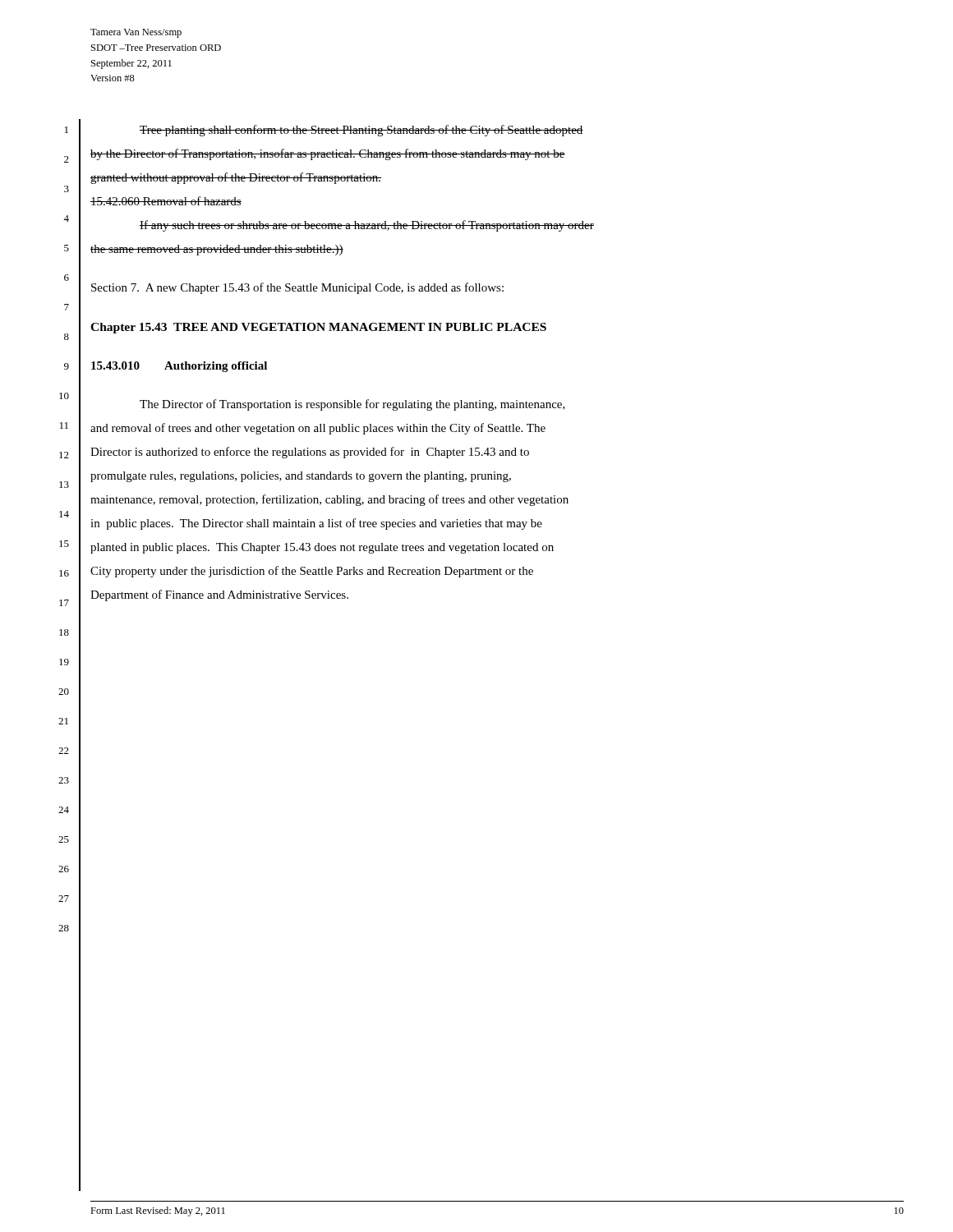Locate the section header that says "15.42.060 Removal of"
This screenshot has height=1232, width=953.
(x=166, y=201)
